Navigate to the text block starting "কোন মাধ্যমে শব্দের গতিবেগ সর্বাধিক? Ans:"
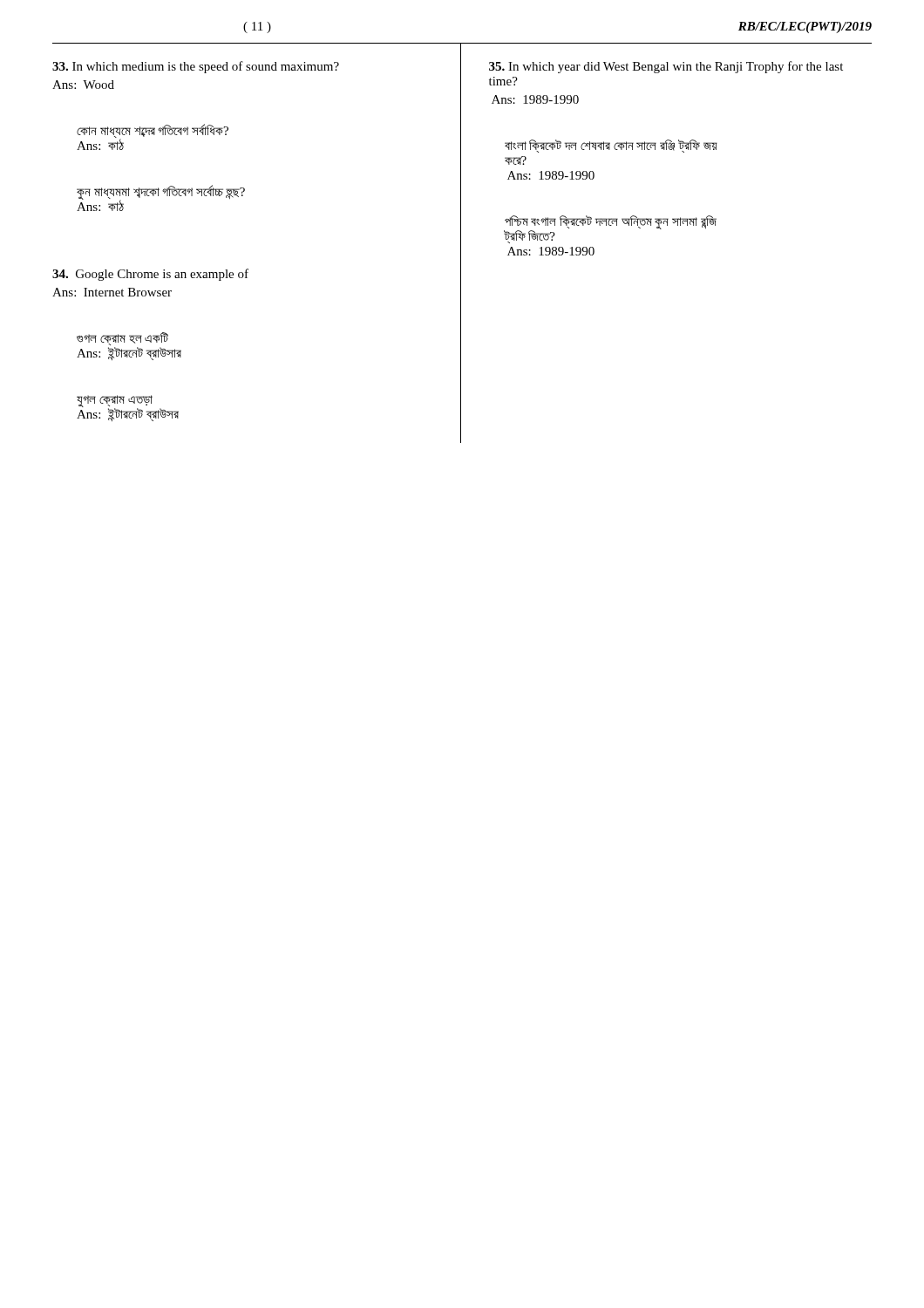Screen dimensions: 1308x924 (153, 137)
